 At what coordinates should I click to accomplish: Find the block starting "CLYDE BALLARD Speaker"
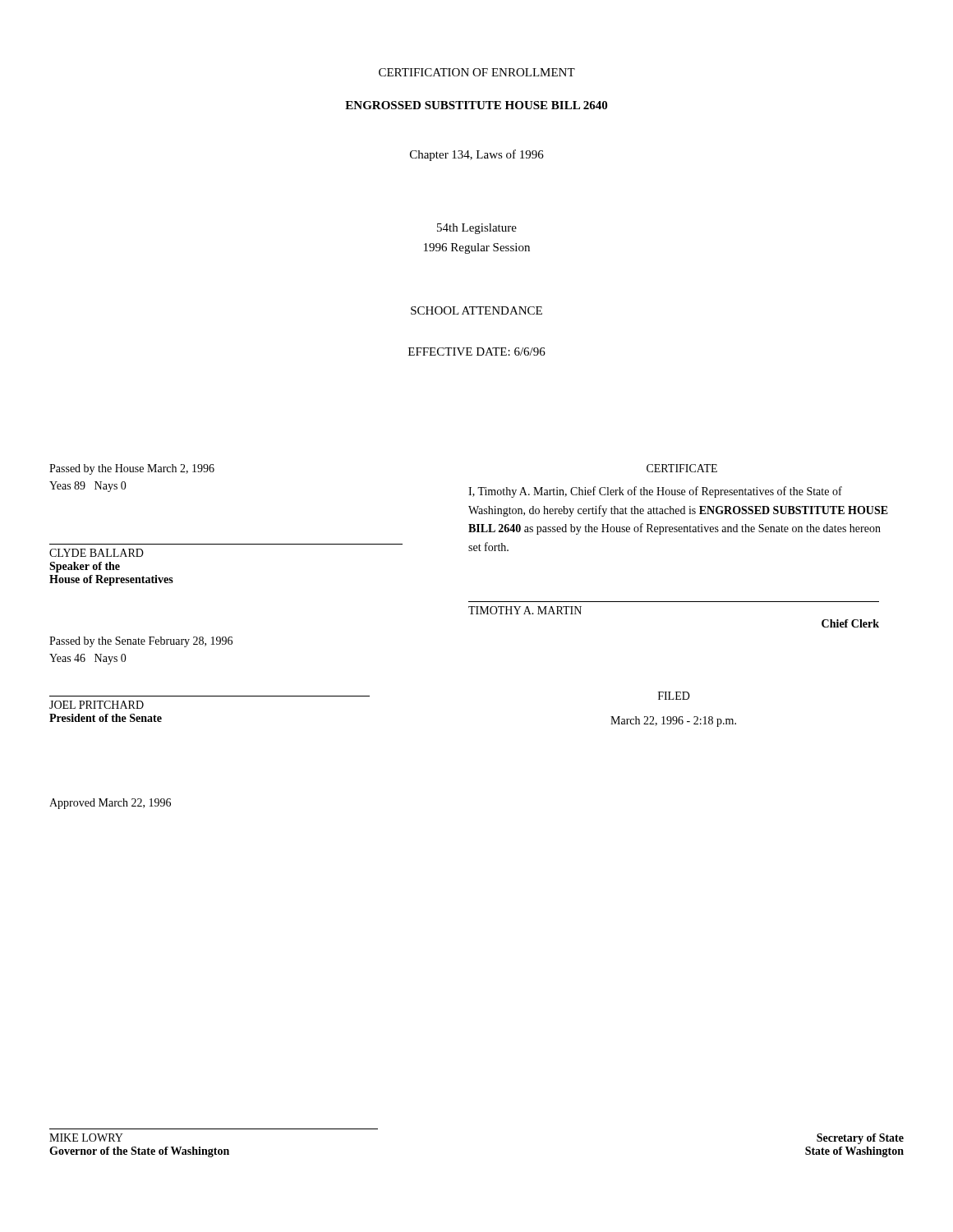coord(97,553)
